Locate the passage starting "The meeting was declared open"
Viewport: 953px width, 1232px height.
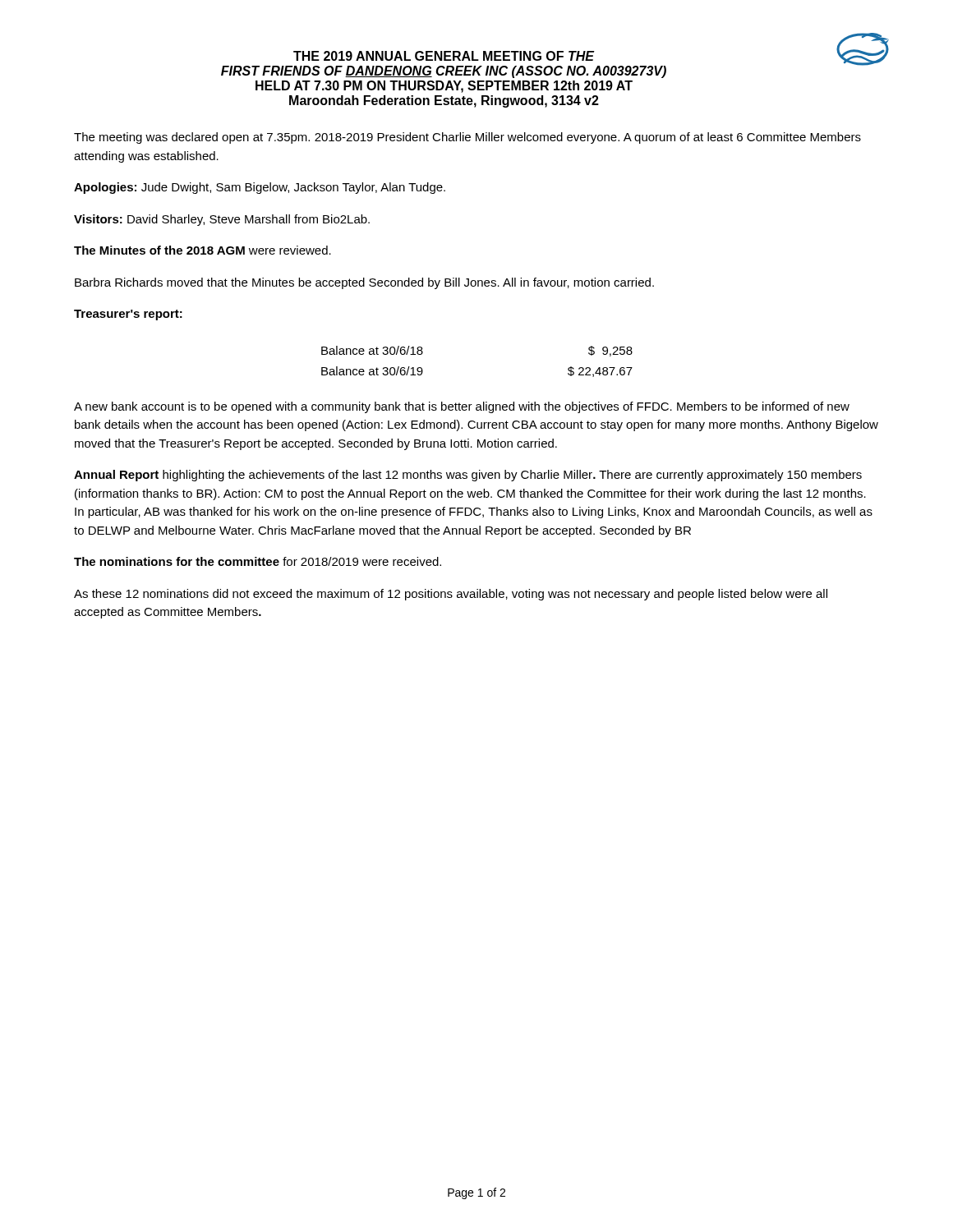(x=467, y=146)
